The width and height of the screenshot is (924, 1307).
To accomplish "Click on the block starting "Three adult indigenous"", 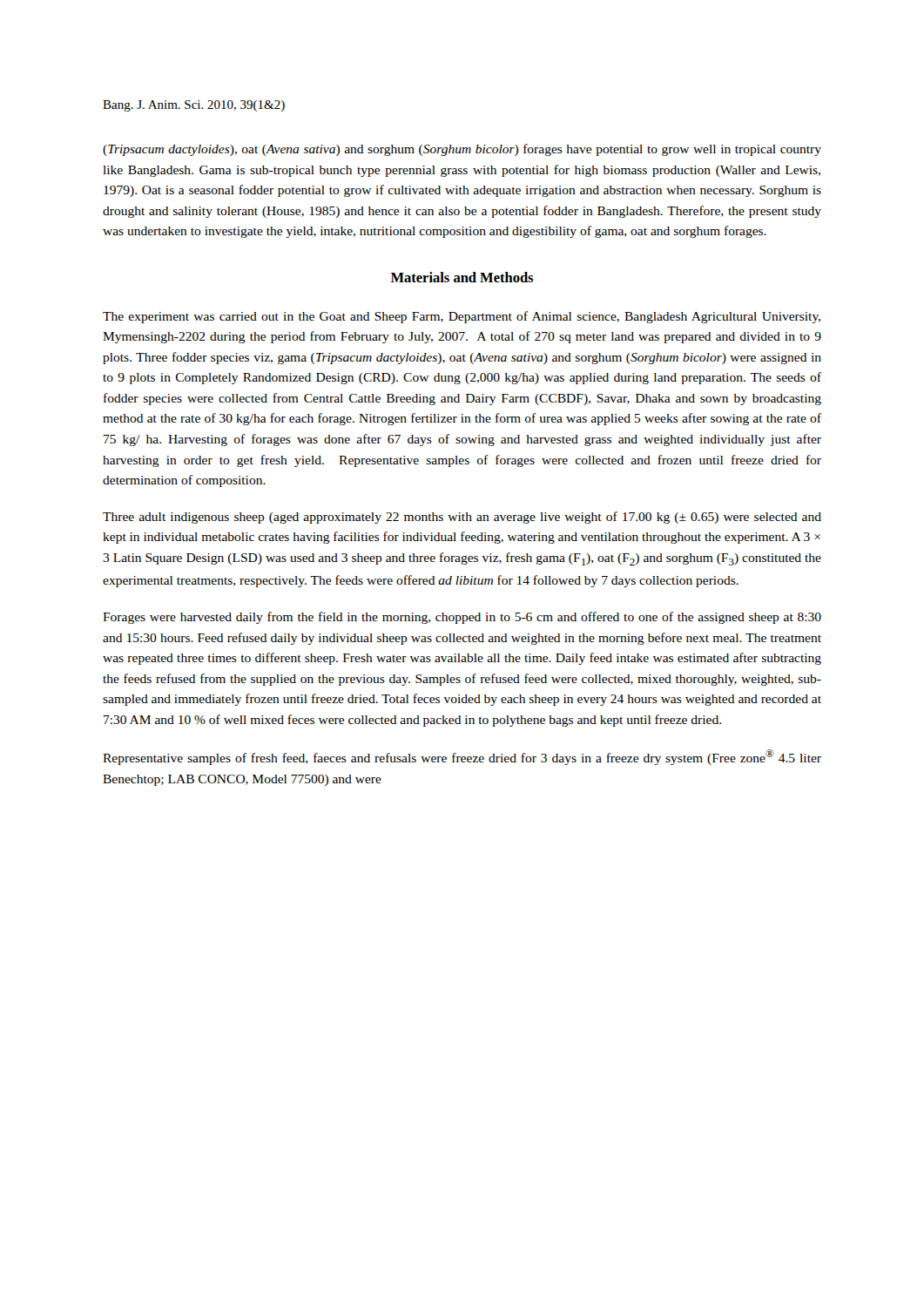I will (x=462, y=548).
